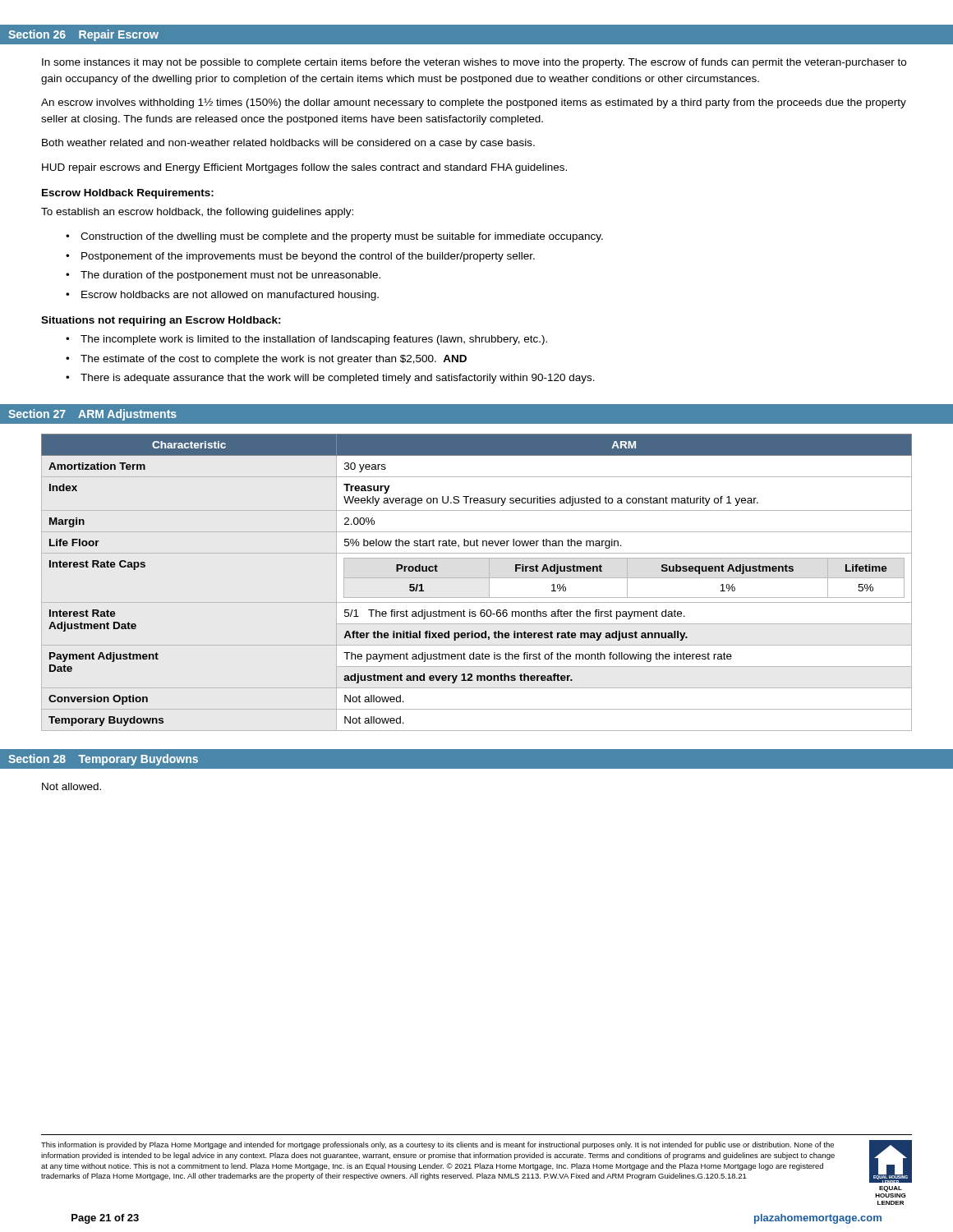Click the passage that begins "To establish an escrow"
This screenshot has height=1232, width=953.
click(198, 212)
